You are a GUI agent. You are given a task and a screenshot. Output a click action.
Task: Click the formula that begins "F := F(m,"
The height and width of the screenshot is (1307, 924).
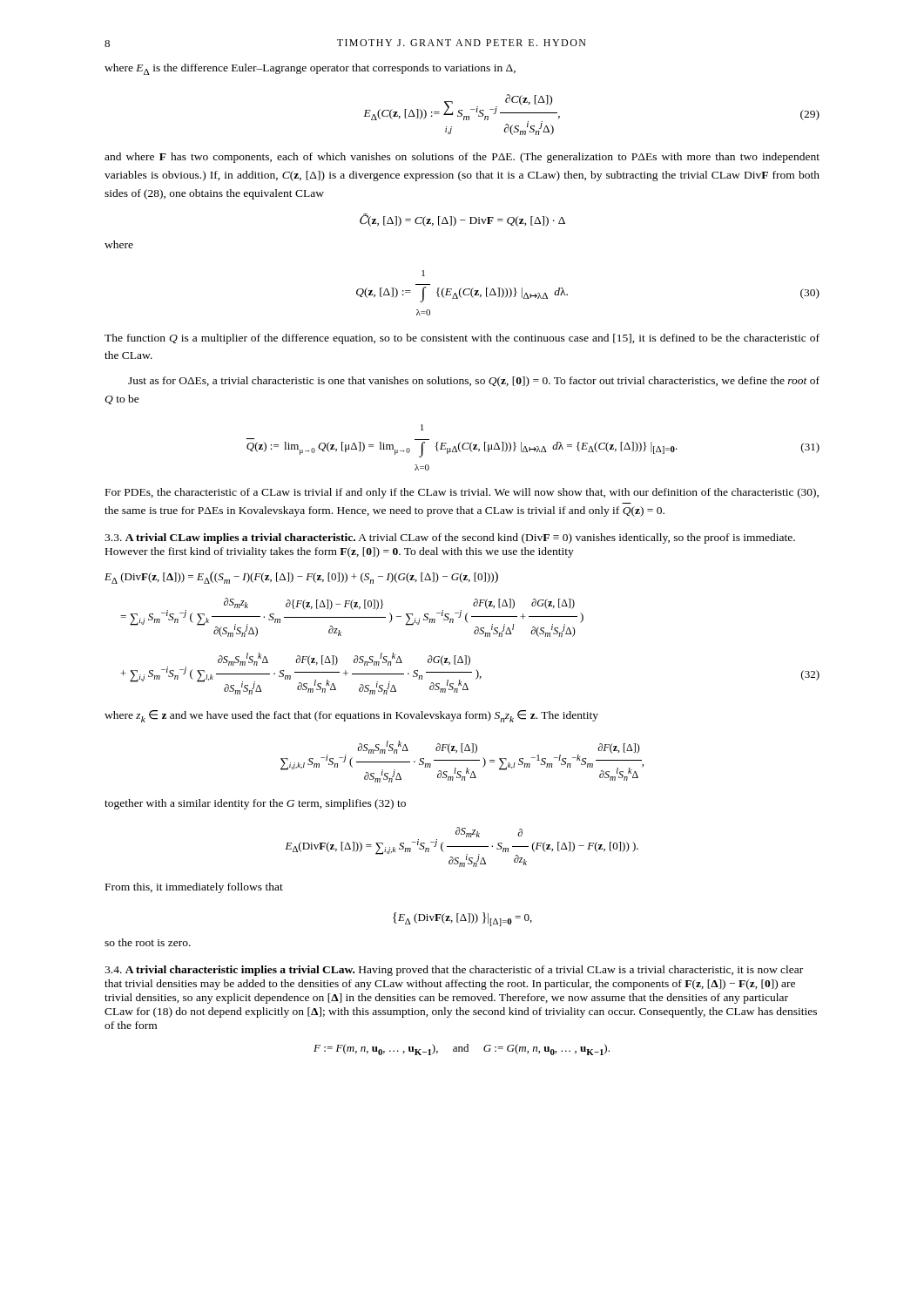(462, 1049)
